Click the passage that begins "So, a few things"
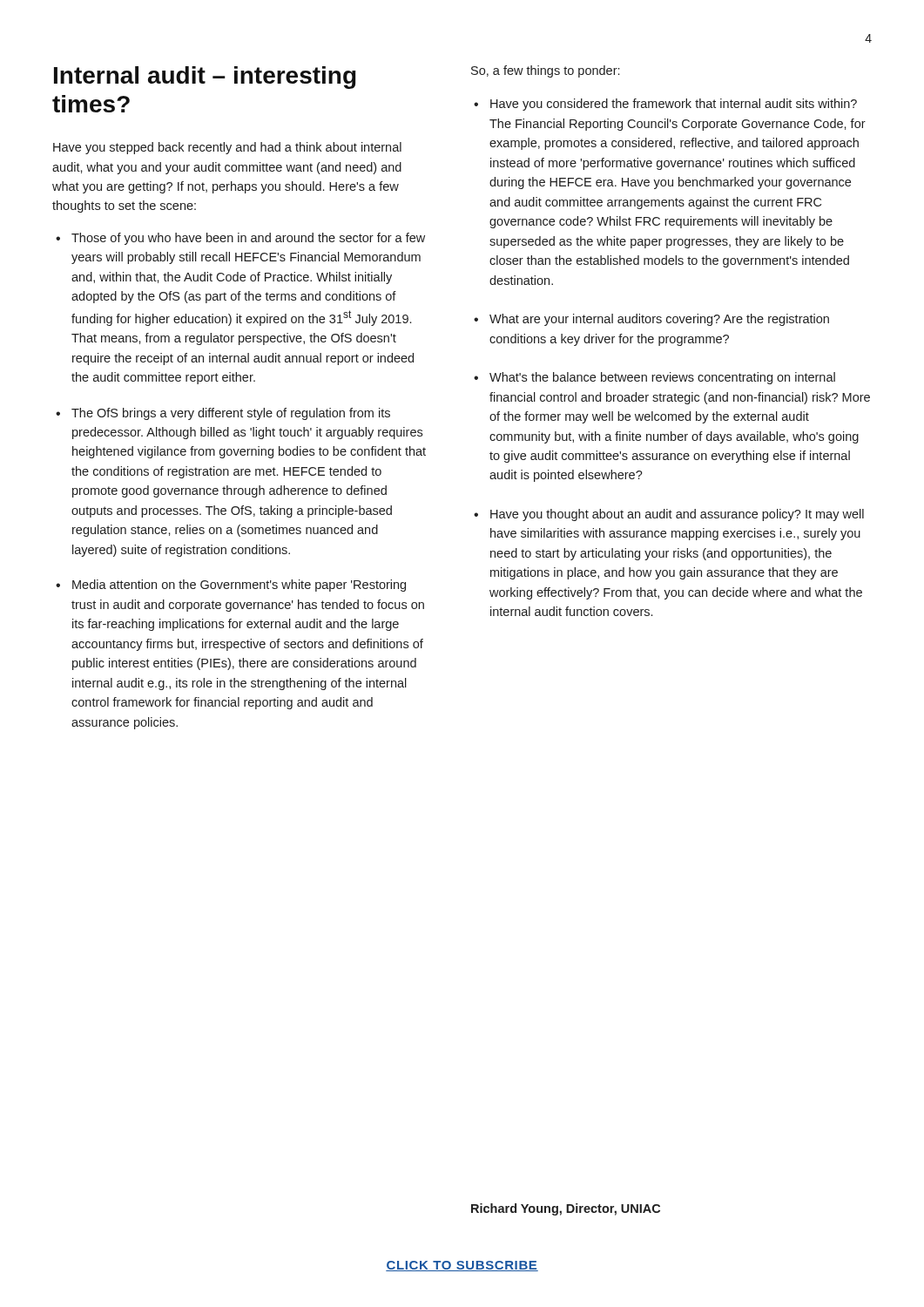The width and height of the screenshot is (924, 1307). click(545, 71)
